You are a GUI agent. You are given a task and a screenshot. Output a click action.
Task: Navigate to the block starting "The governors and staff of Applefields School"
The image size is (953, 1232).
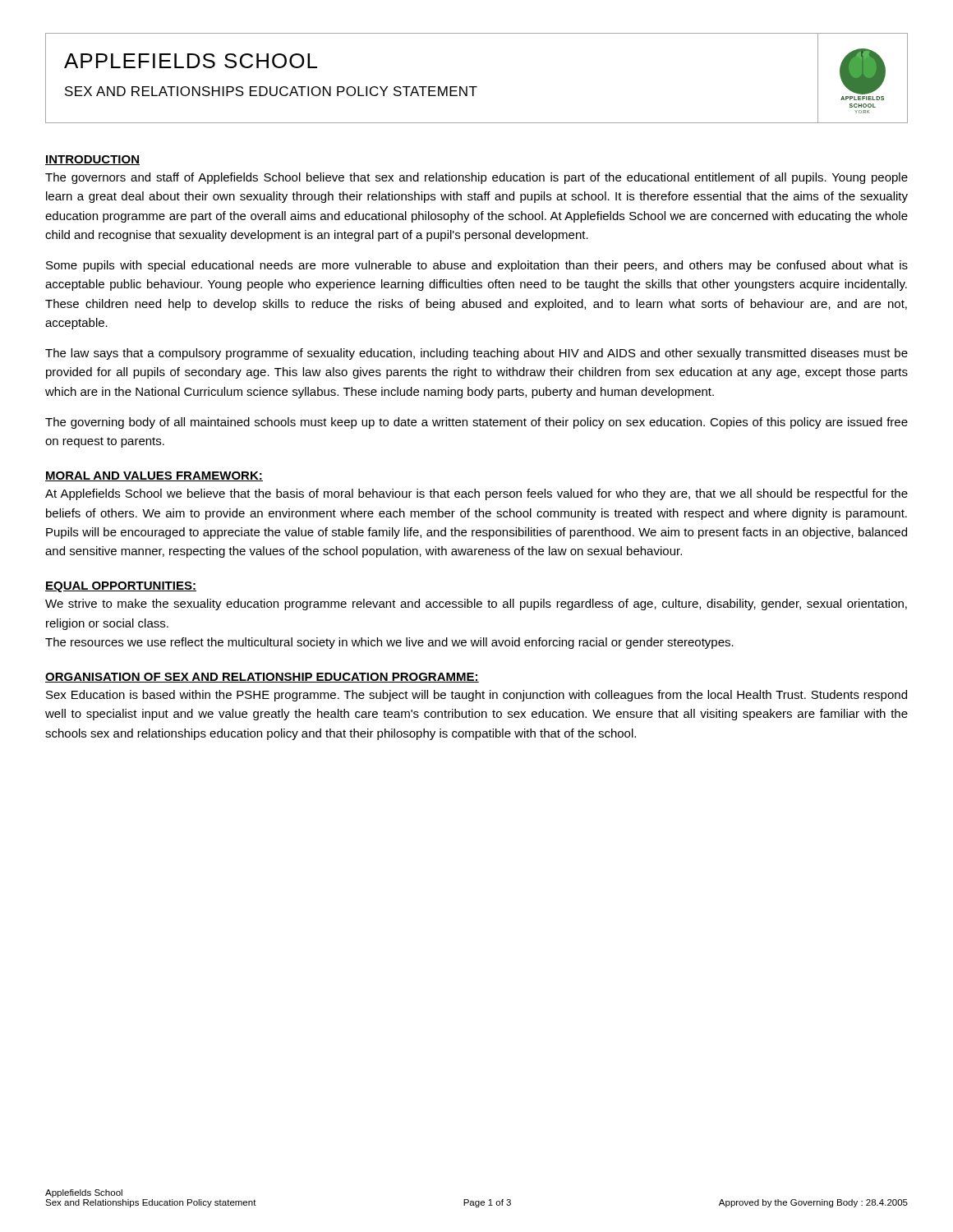tap(476, 206)
